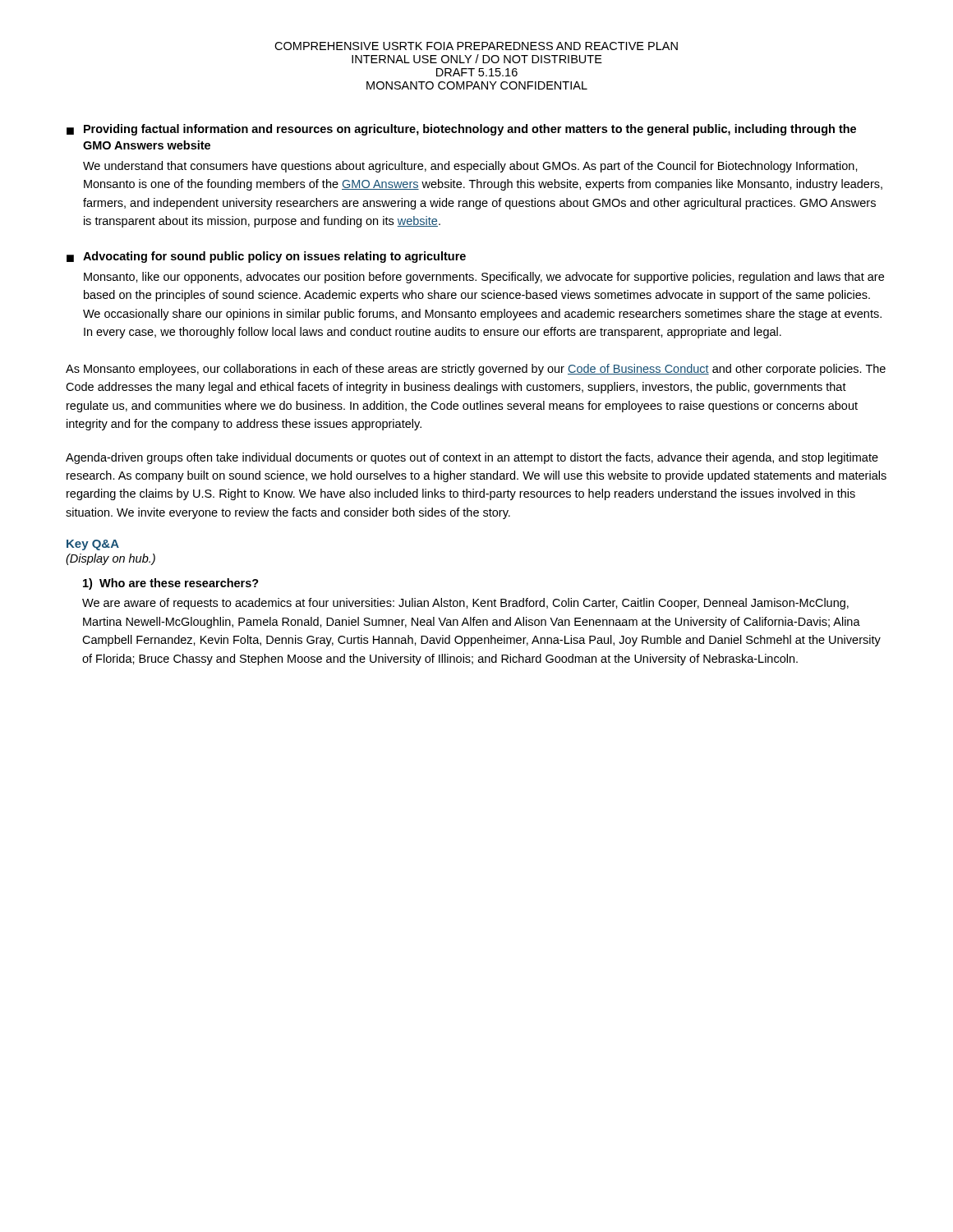This screenshot has height=1232, width=953.
Task: Point to the block beginning "■ Providing factual"
Action: 476,176
